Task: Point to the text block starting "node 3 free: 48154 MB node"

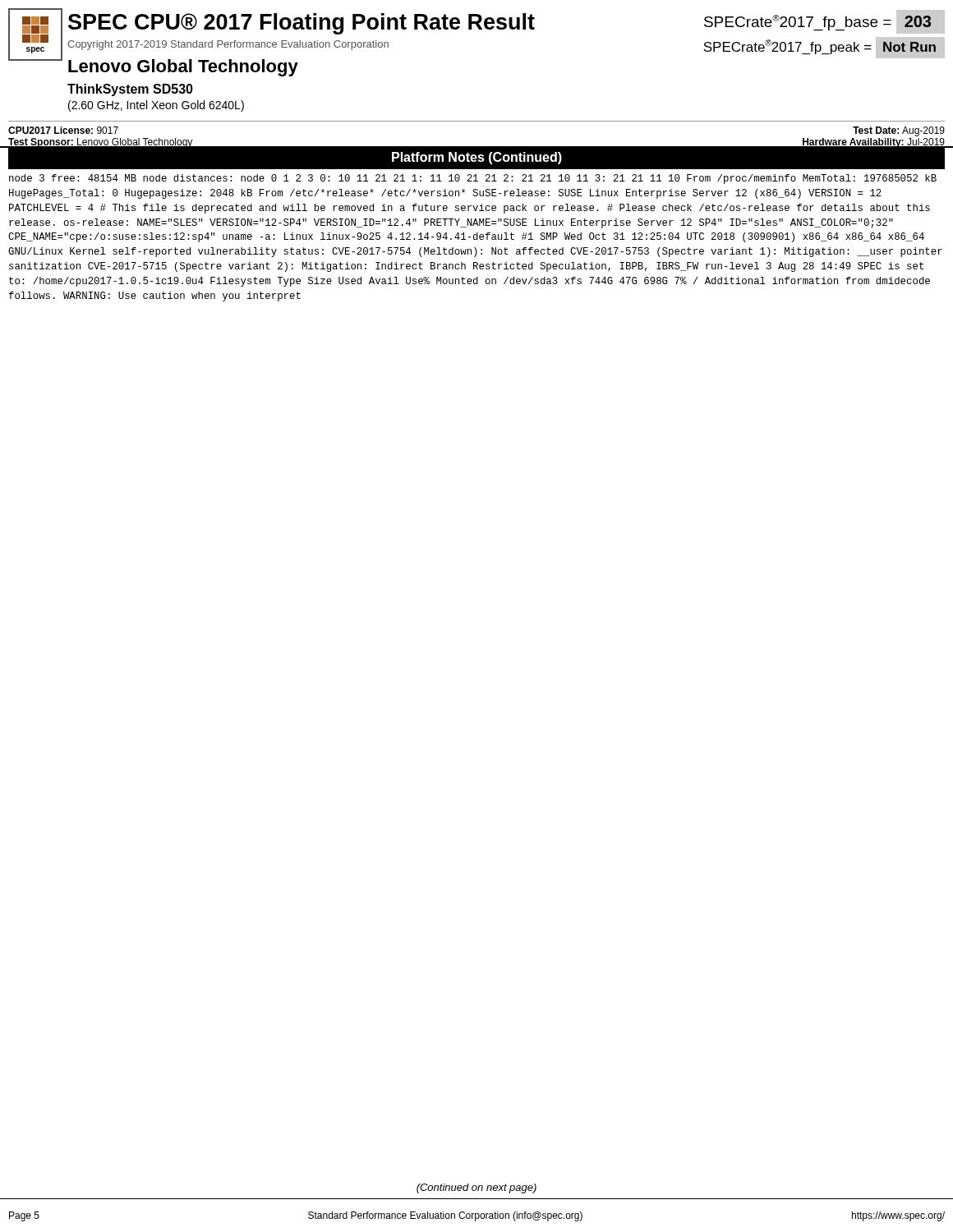Action: point(476,238)
